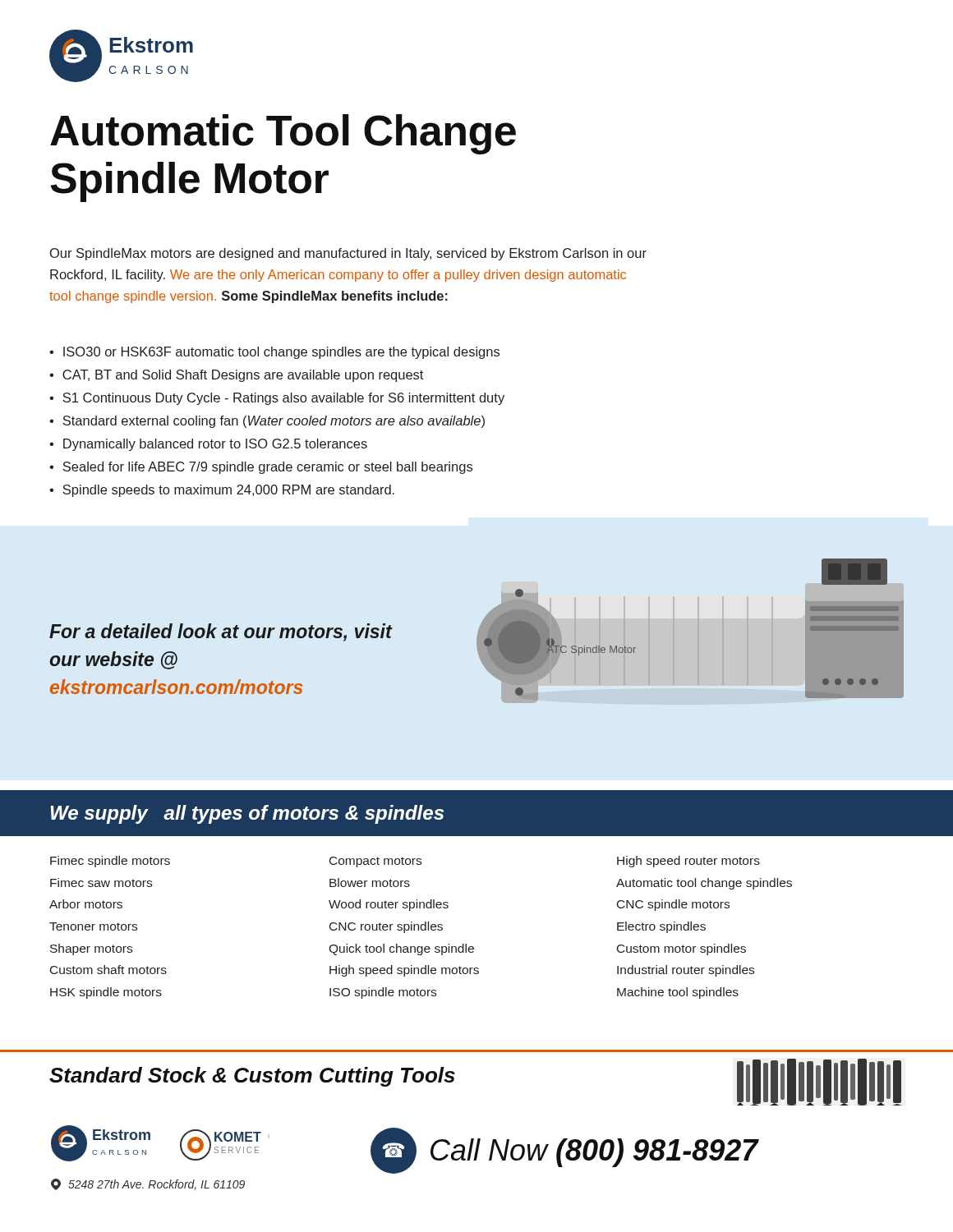Viewport: 953px width, 1232px height.
Task: Navigate to the text starting "HSK spindle motors"
Action: [x=106, y=992]
